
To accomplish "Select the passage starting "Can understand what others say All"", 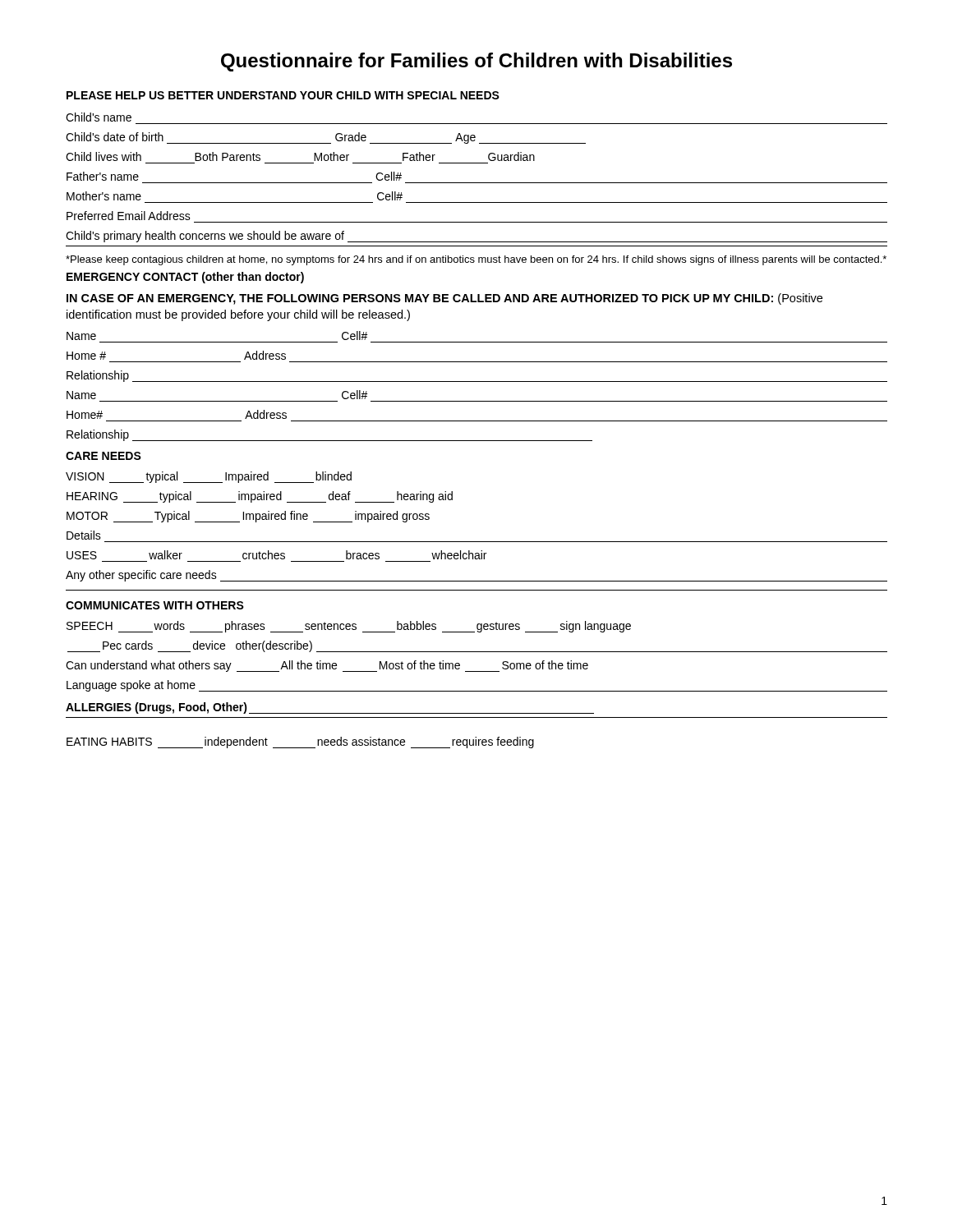I will tap(327, 665).
